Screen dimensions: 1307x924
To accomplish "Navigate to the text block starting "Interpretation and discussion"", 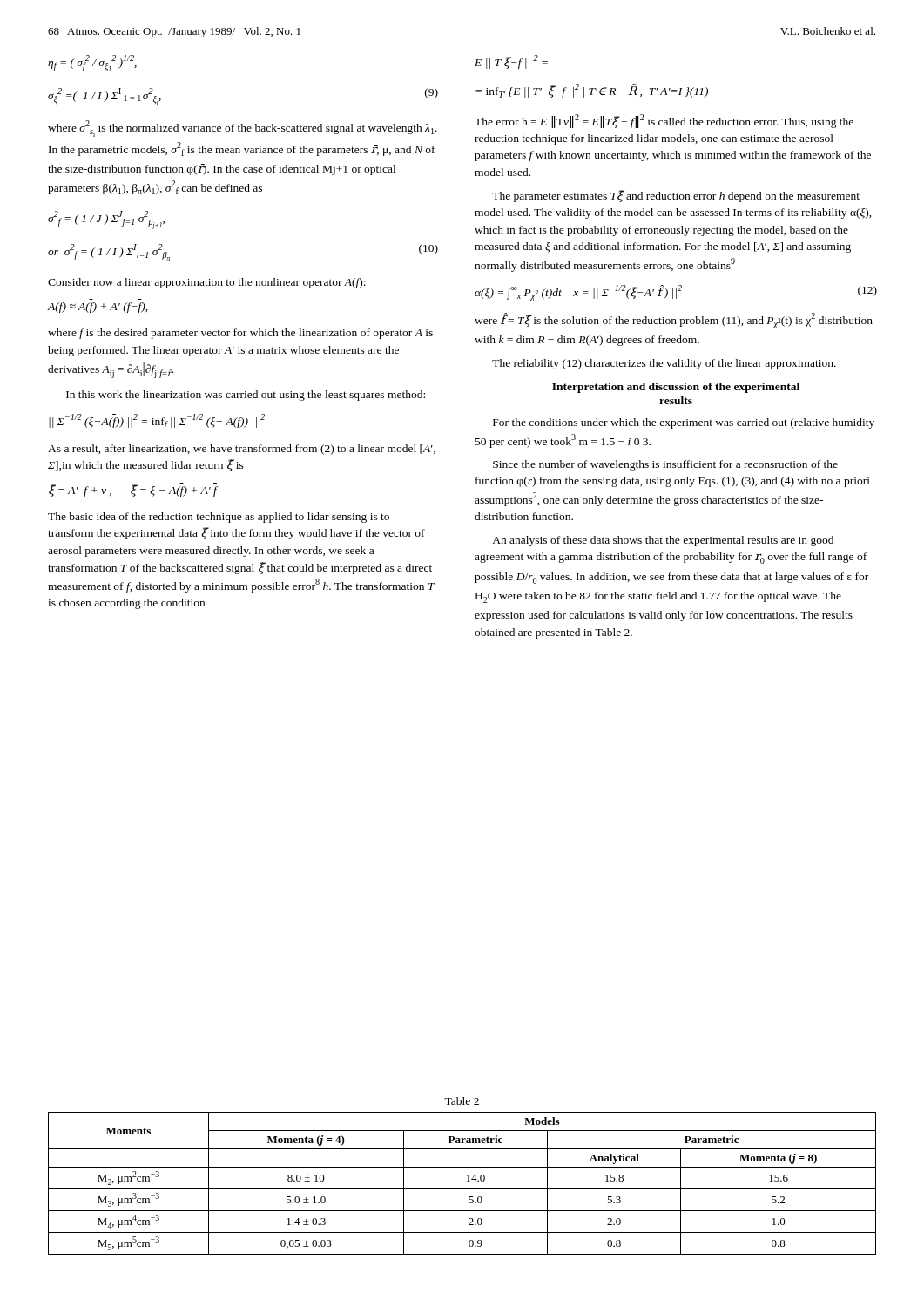I will pyautogui.click(x=676, y=394).
